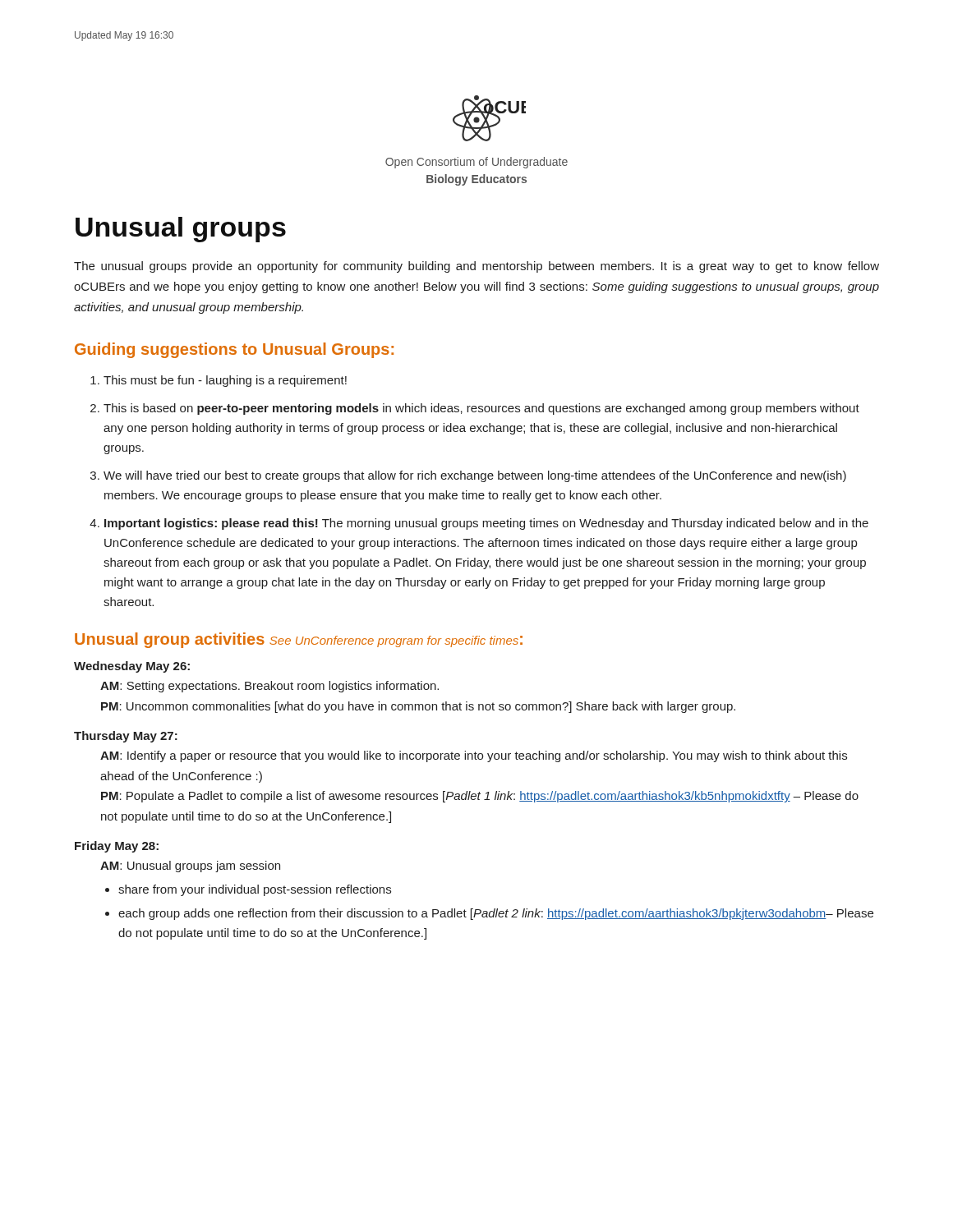Find the block starting "Important logistics: please read this! The morning unusual"
This screenshot has width=953, height=1232.
(x=486, y=562)
